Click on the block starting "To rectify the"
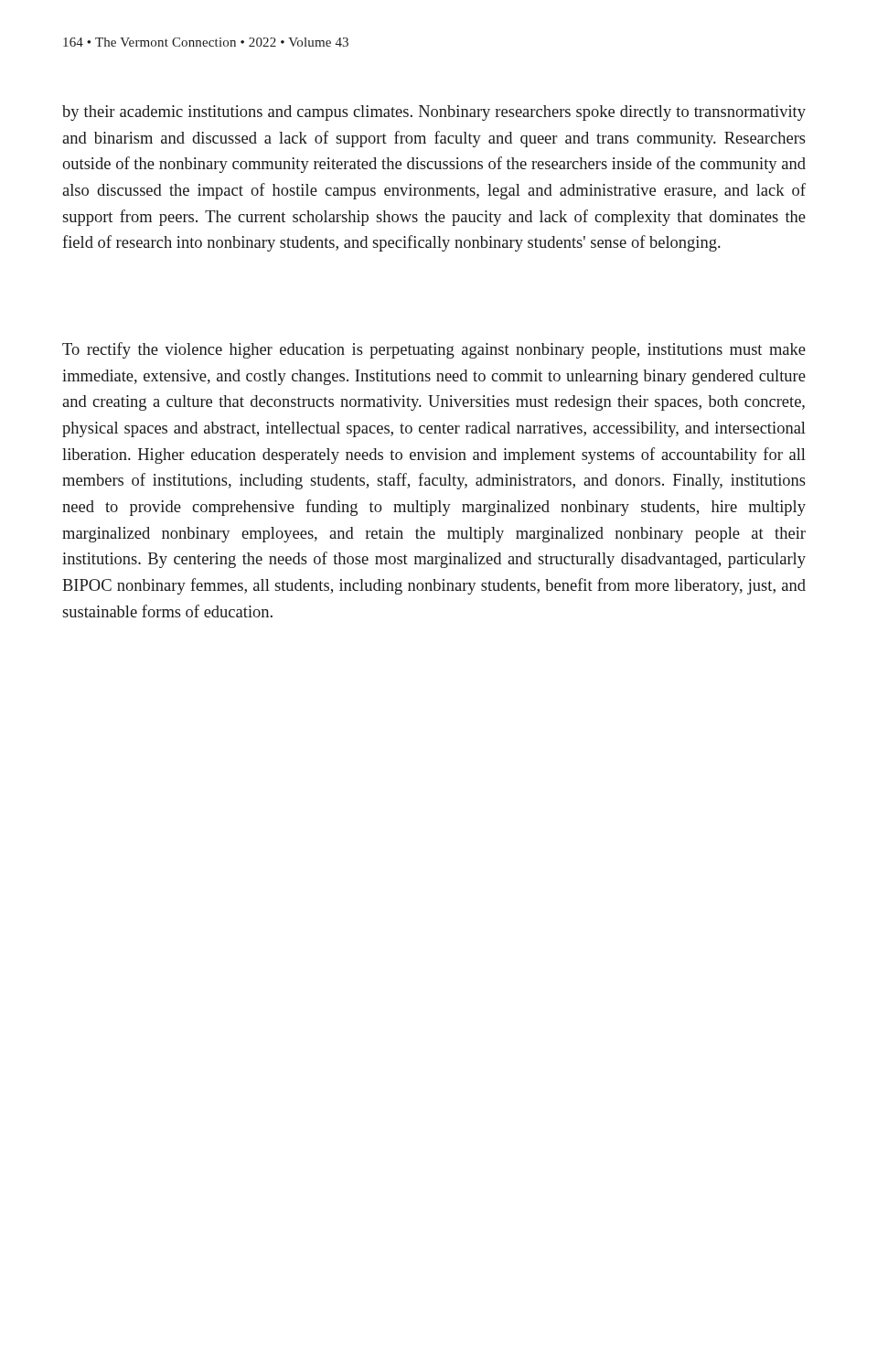The image size is (888, 1372). [434, 481]
